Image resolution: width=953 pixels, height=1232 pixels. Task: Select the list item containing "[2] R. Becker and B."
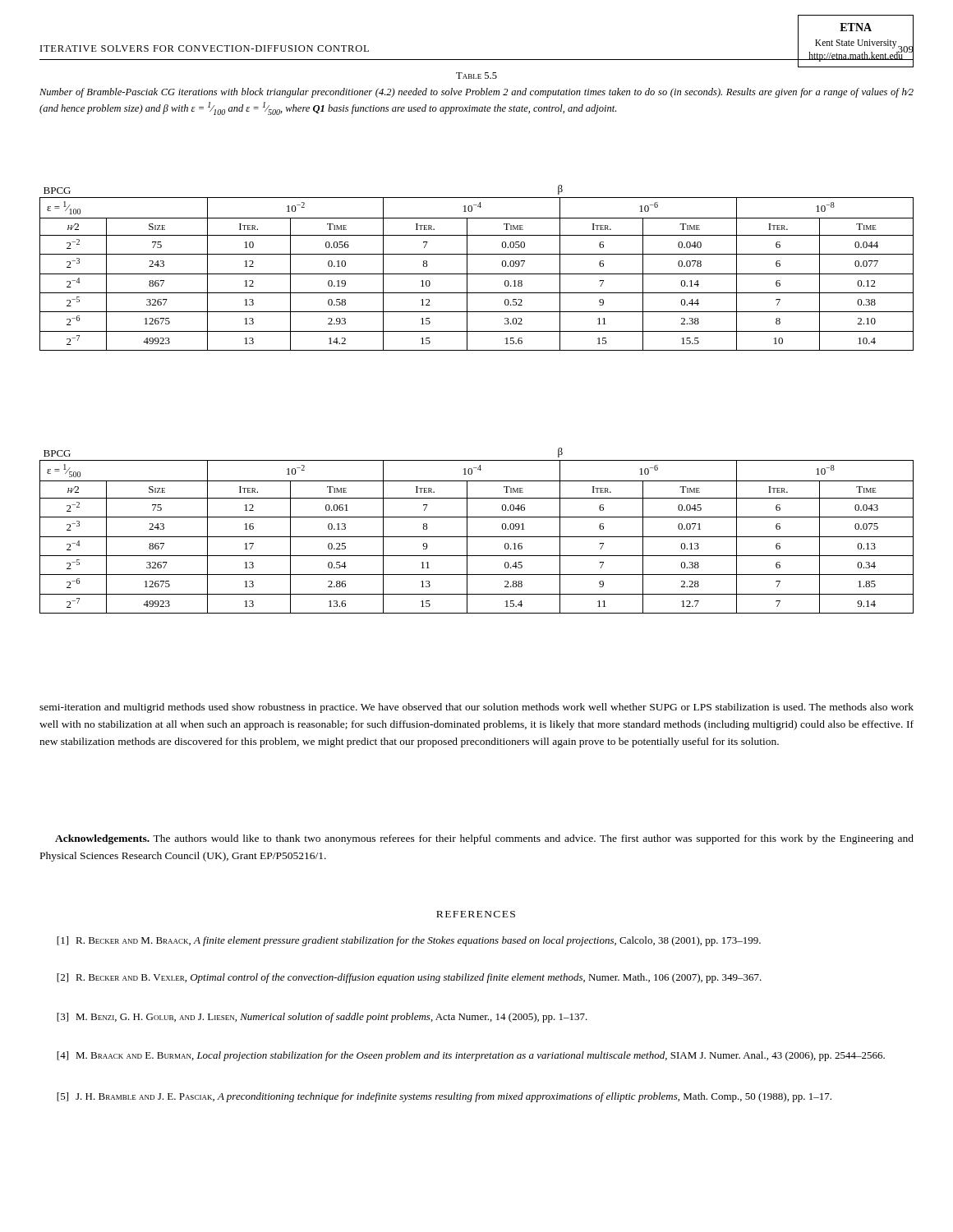(476, 977)
